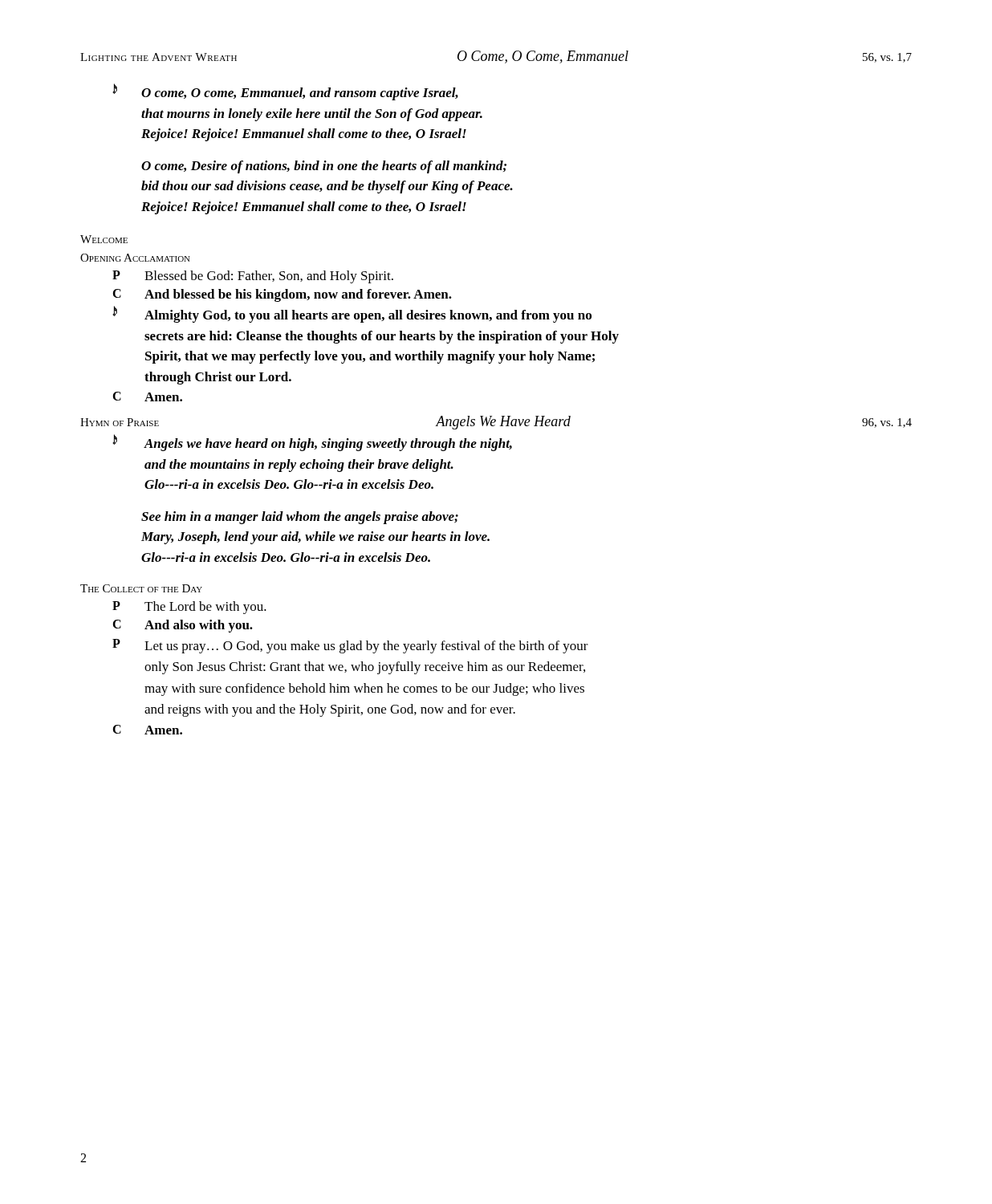Locate the text block starting "C And blessed be"

coord(282,295)
